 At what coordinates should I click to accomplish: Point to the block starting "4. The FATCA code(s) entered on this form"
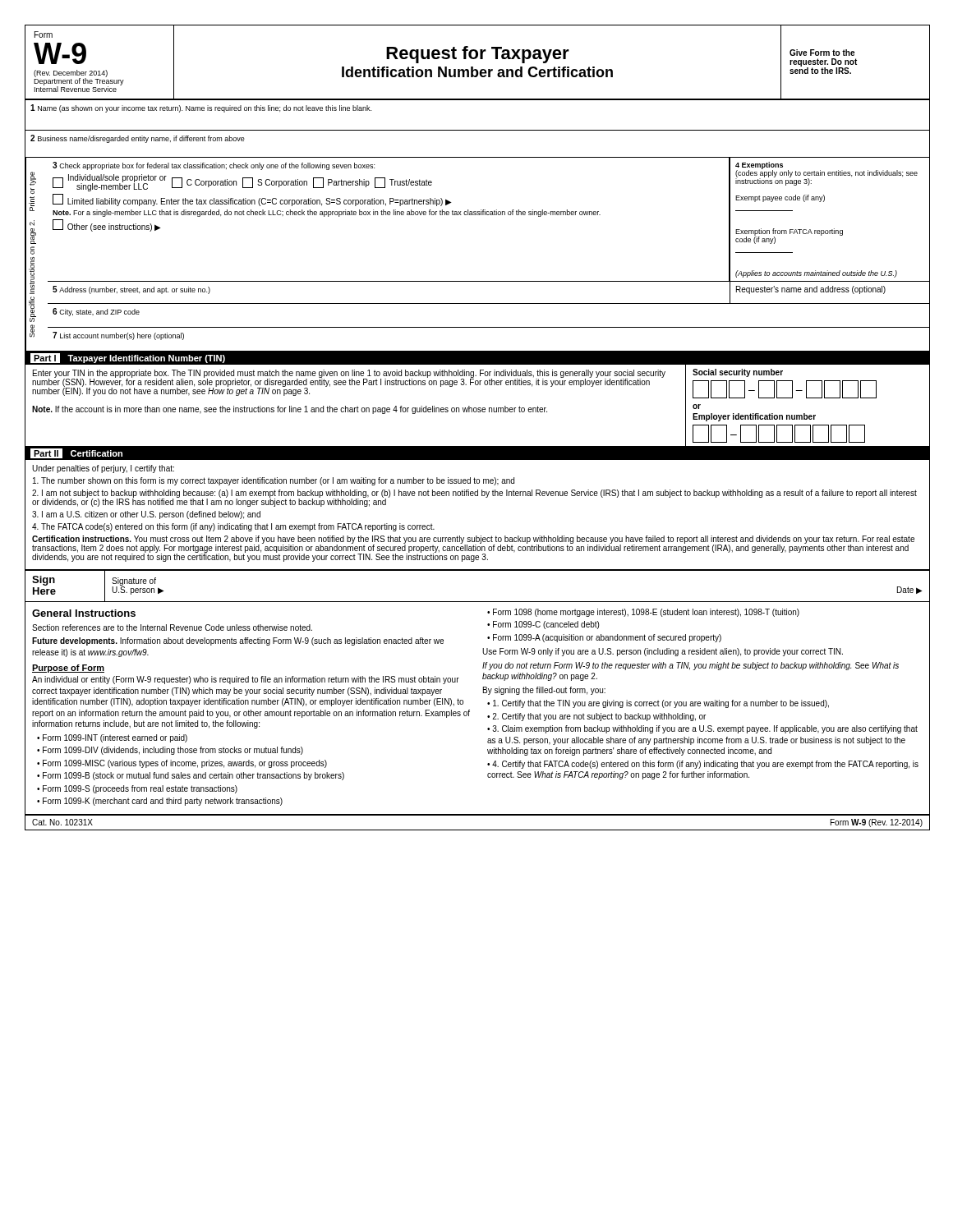tap(233, 527)
